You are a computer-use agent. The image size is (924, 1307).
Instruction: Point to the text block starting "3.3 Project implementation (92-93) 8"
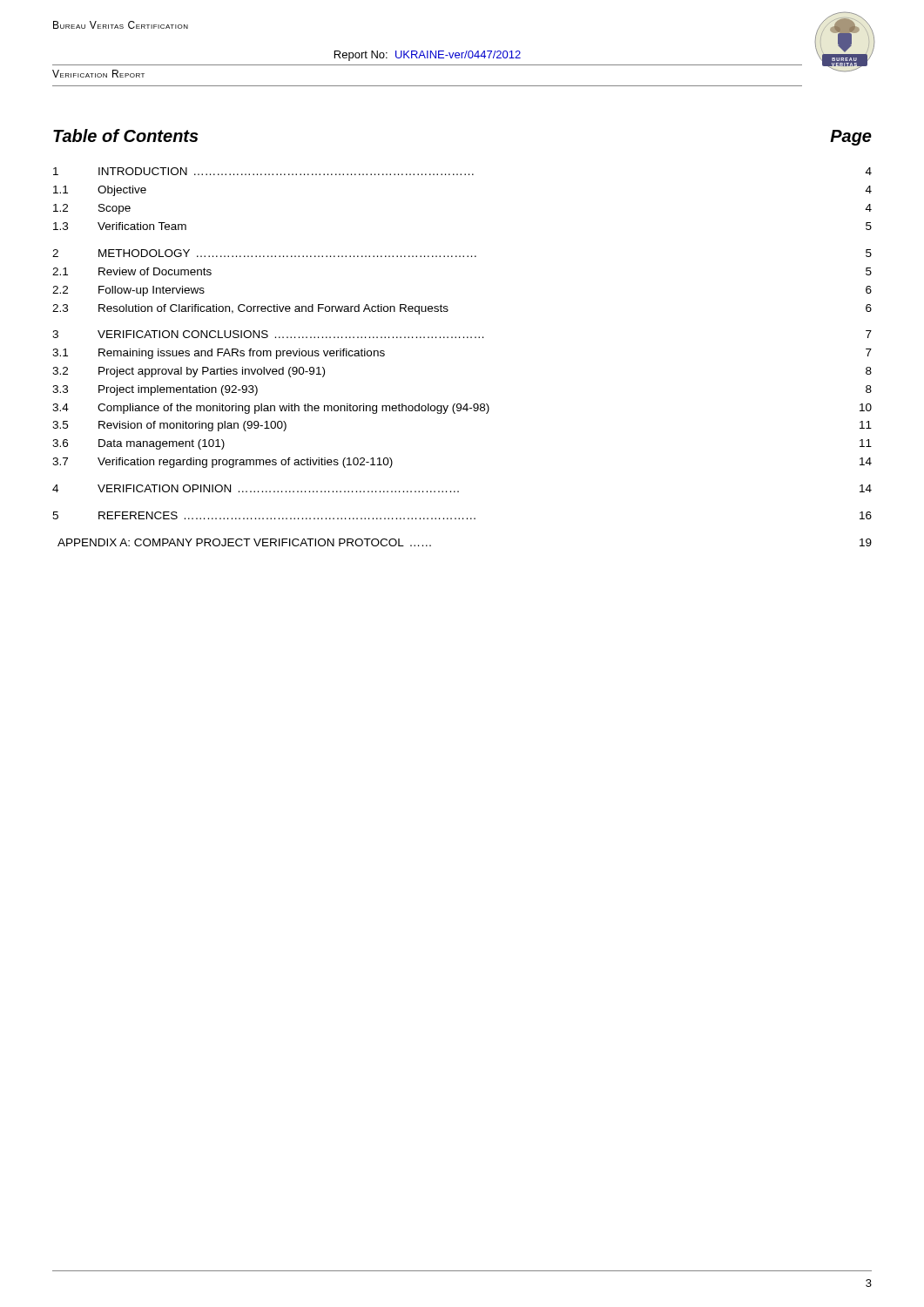coord(178,390)
